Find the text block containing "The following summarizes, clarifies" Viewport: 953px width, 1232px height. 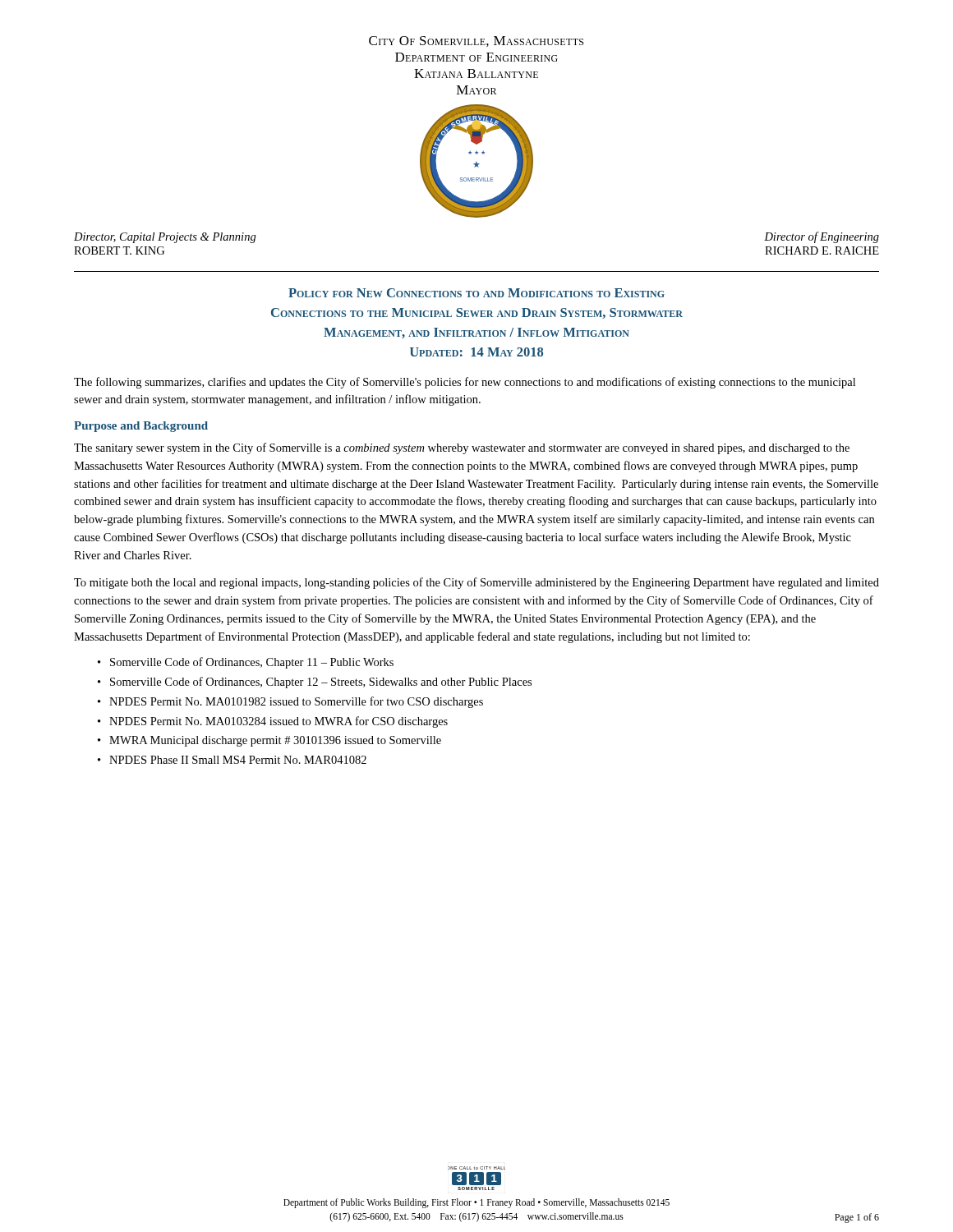[465, 391]
